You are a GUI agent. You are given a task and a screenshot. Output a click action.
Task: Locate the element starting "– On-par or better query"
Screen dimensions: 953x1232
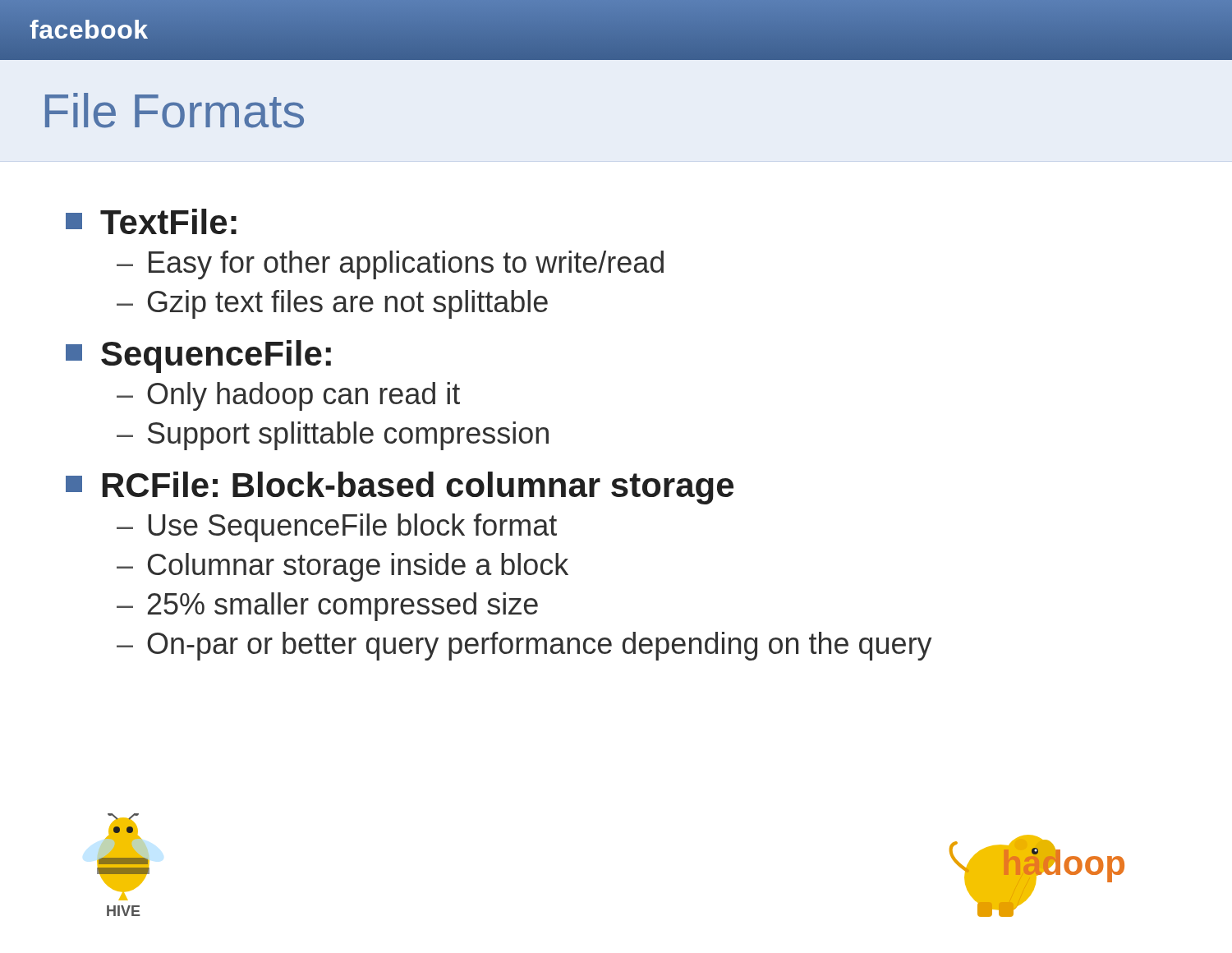pos(524,644)
